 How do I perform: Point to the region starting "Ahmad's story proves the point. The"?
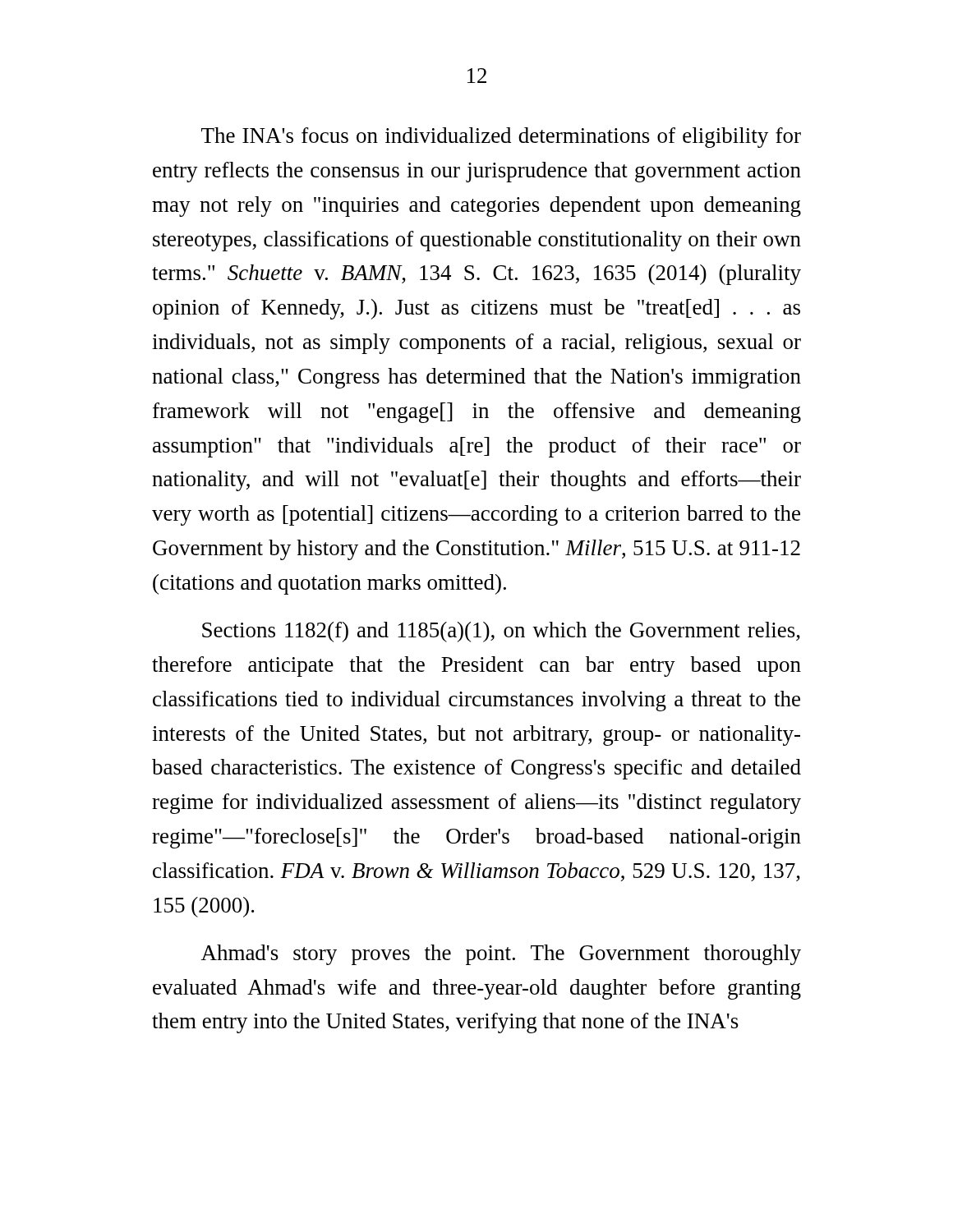[x=476, y=987]
